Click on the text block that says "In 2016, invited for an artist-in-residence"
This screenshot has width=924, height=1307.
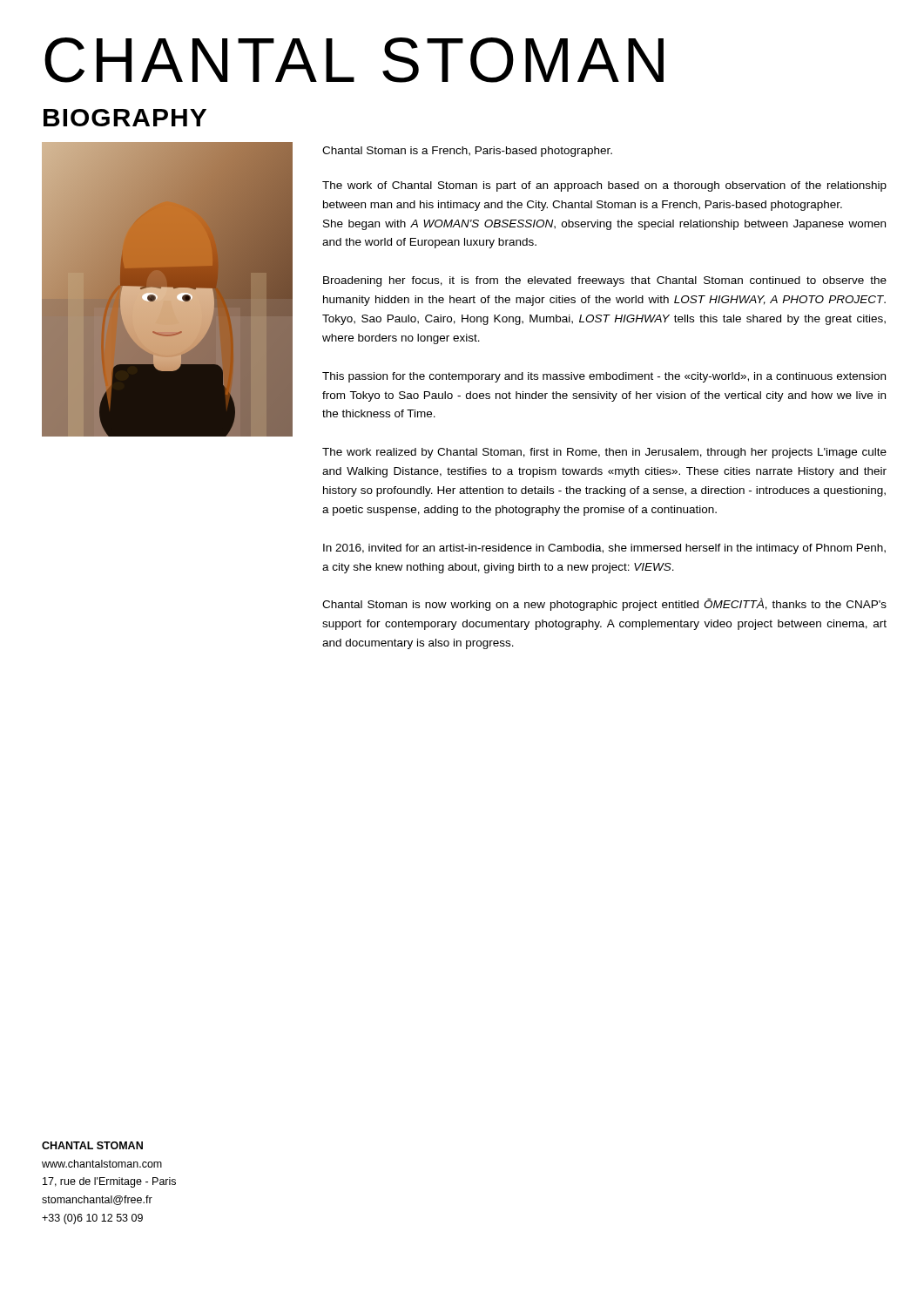(x=604, y=557)
